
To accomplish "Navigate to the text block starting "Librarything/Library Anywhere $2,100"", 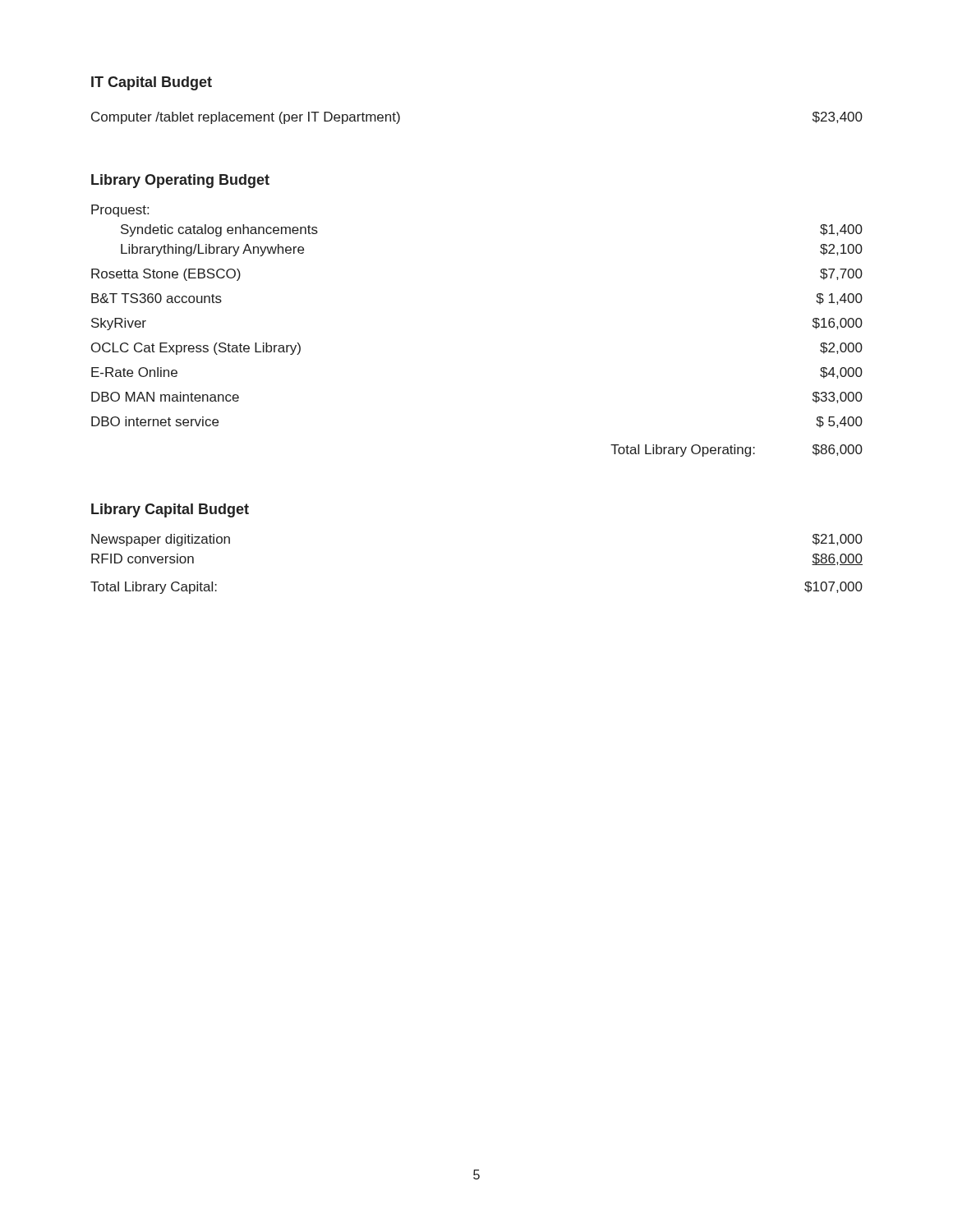I will pyautogui.click(x=213, y=248).
